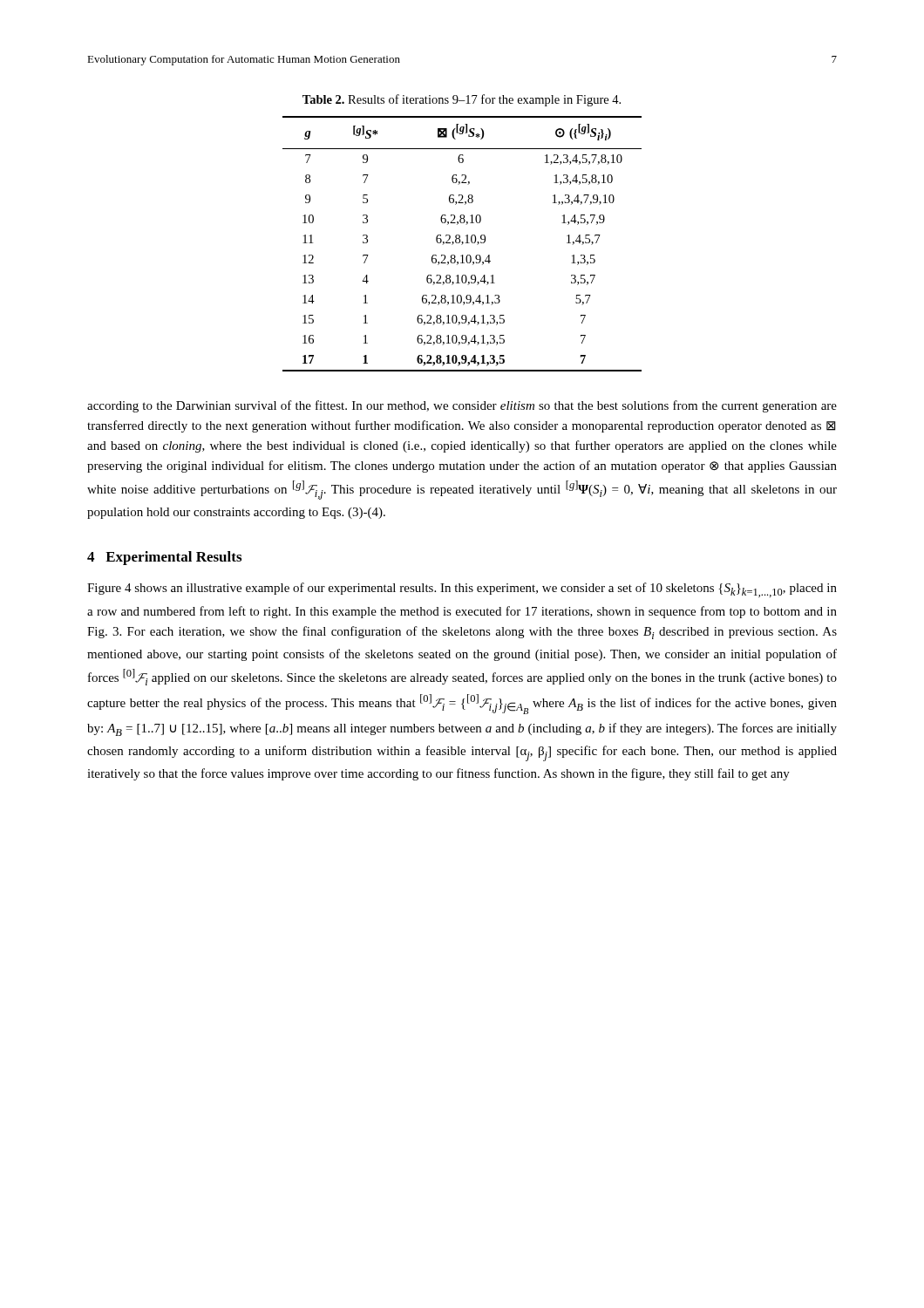Point to the passage starting "according to the Darwinian survival of"
The height and width of the screenshot is (1308, 924).
tap(462, 459)
